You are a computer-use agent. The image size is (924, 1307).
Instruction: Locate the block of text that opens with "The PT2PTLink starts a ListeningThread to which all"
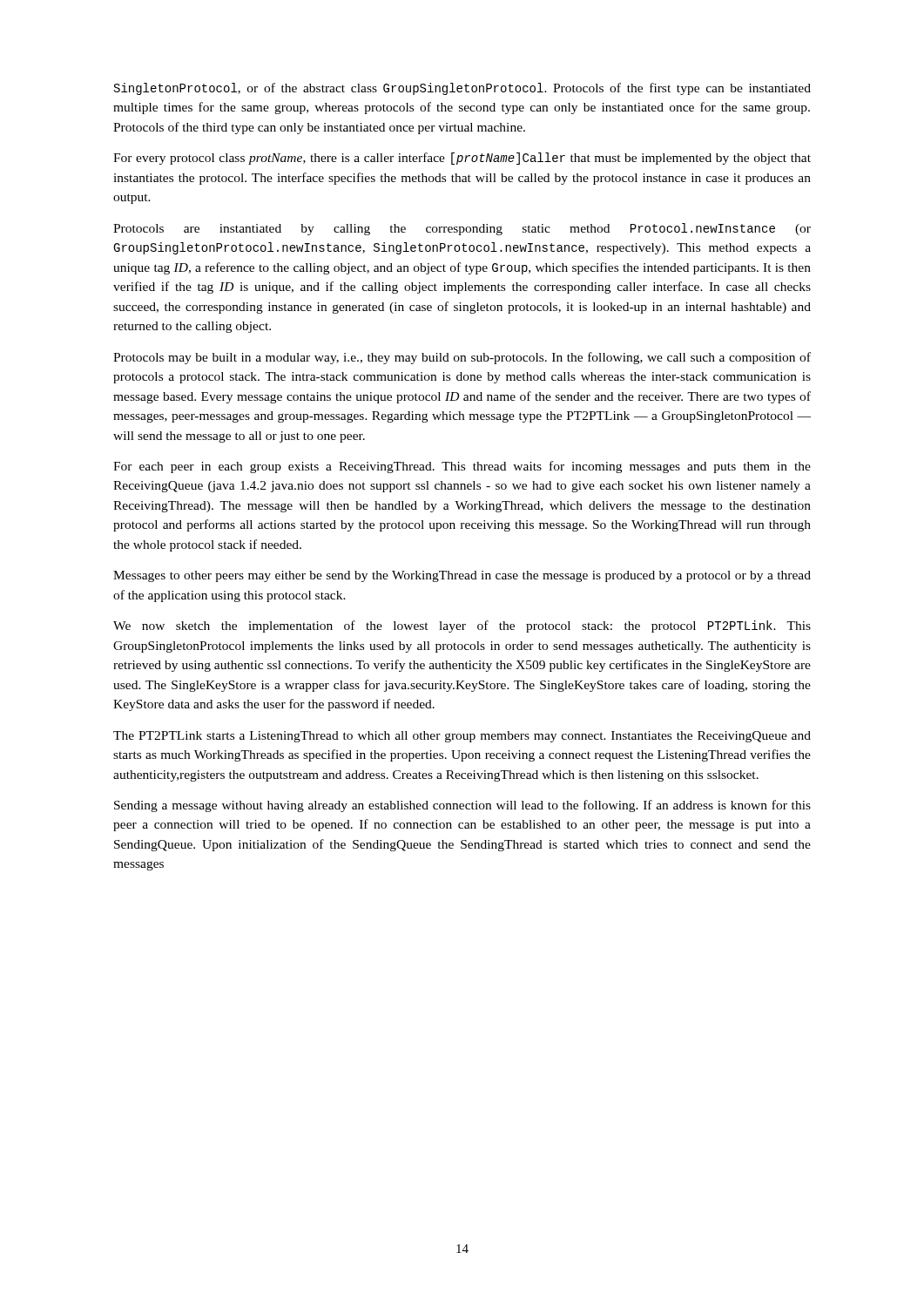(462, 755)
